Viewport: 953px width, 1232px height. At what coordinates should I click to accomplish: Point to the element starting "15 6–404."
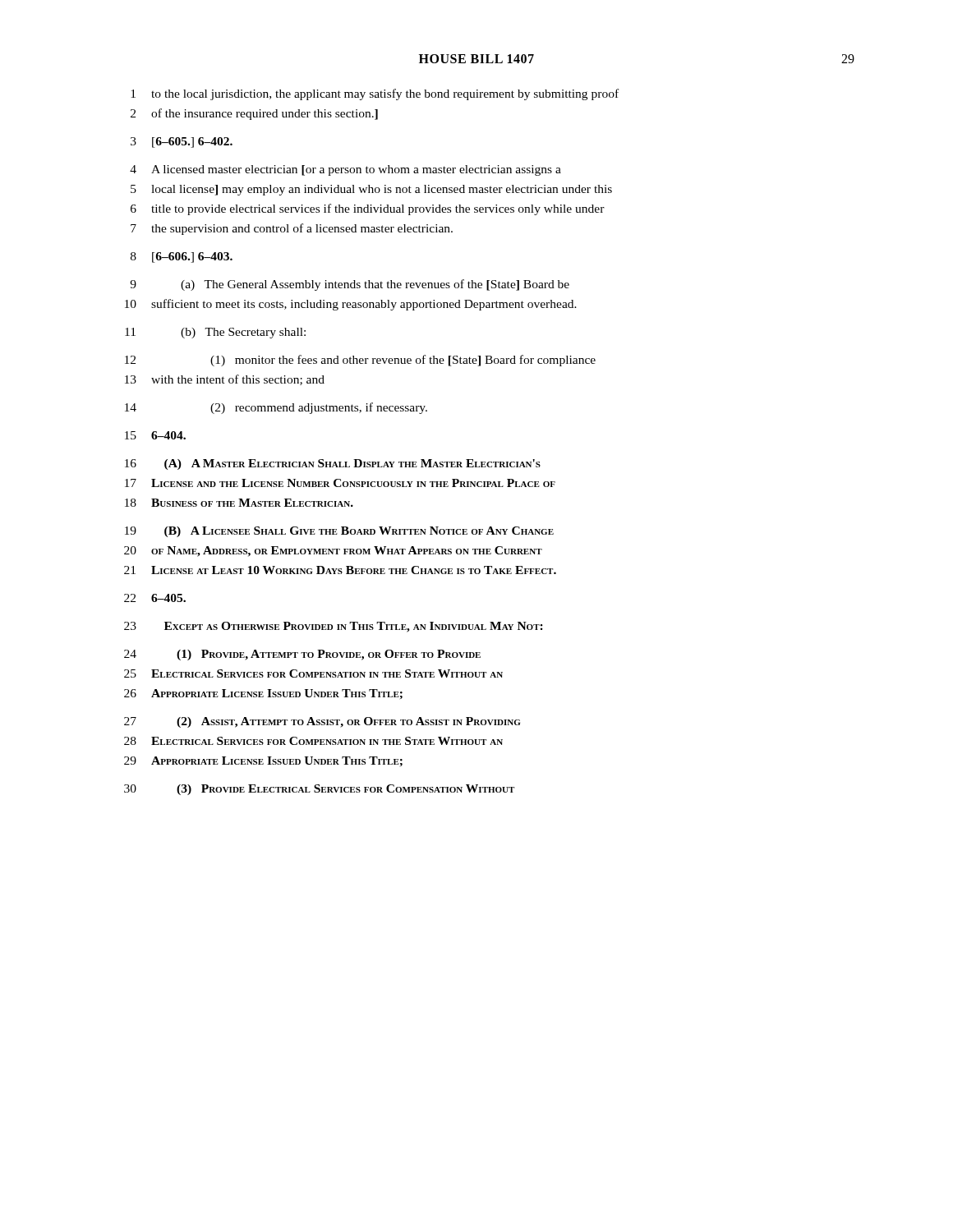coord(155,435)
